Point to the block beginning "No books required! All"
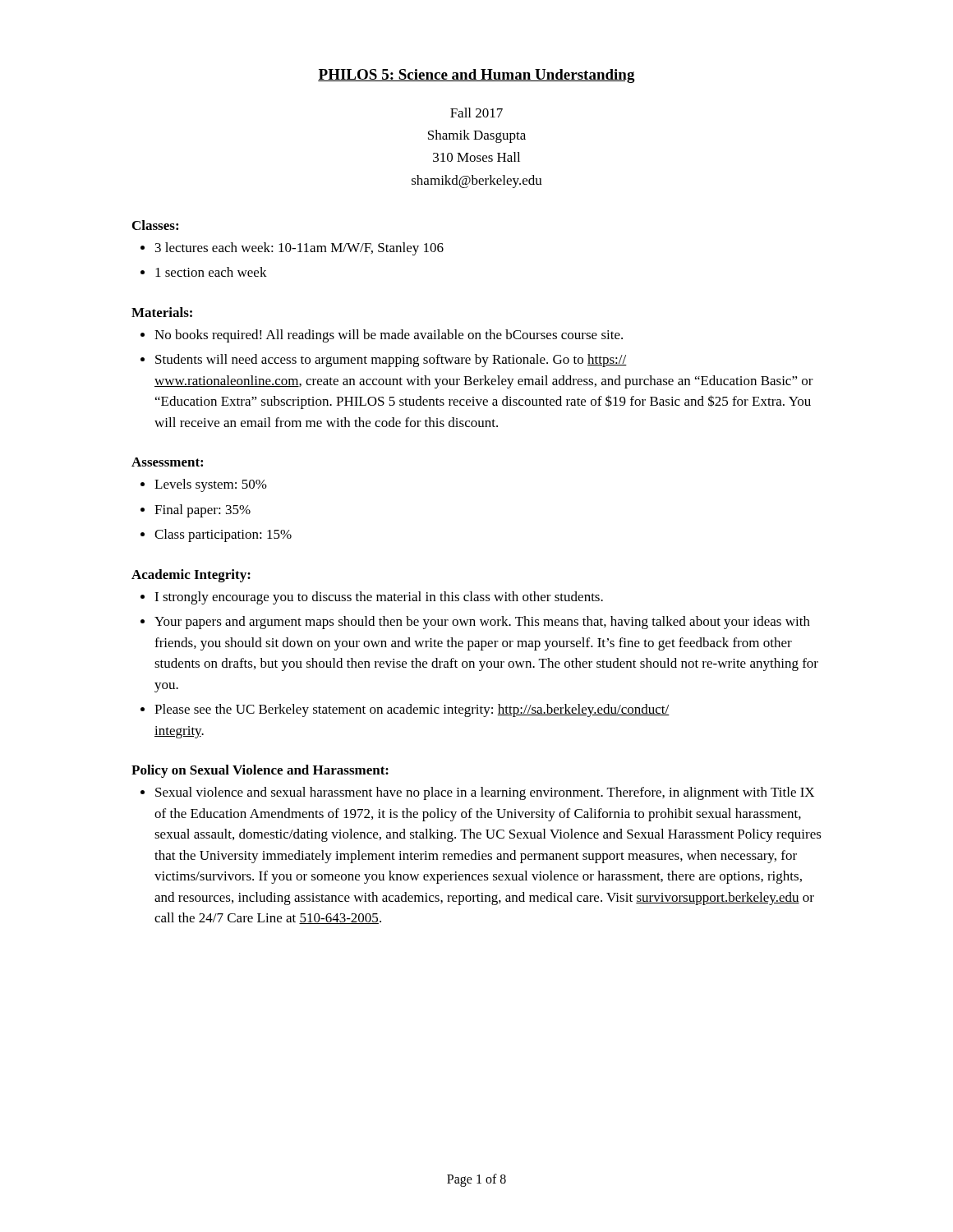Screen dimensions: 1232x953 (389, 334)
